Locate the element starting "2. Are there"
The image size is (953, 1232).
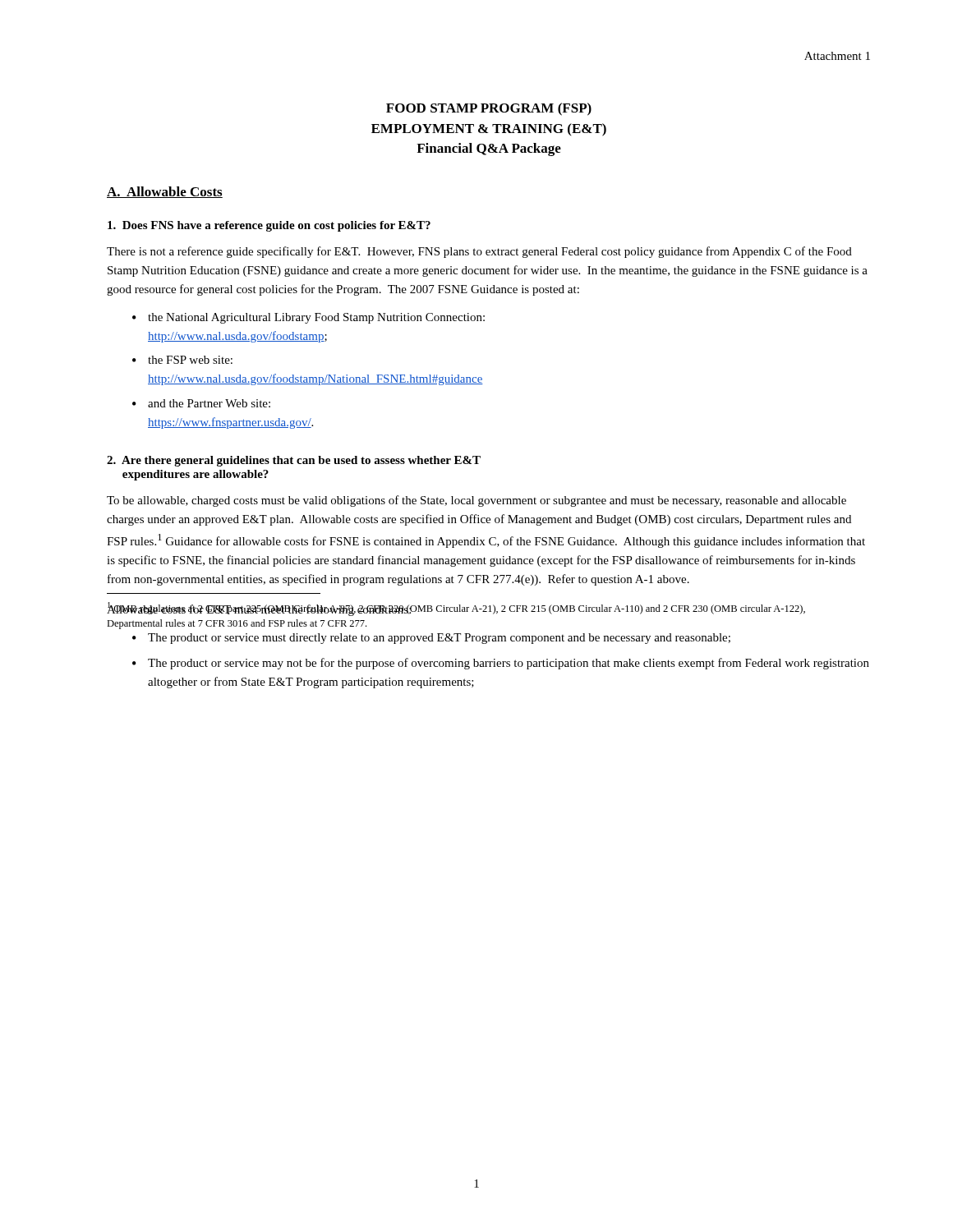pos(294,467)
